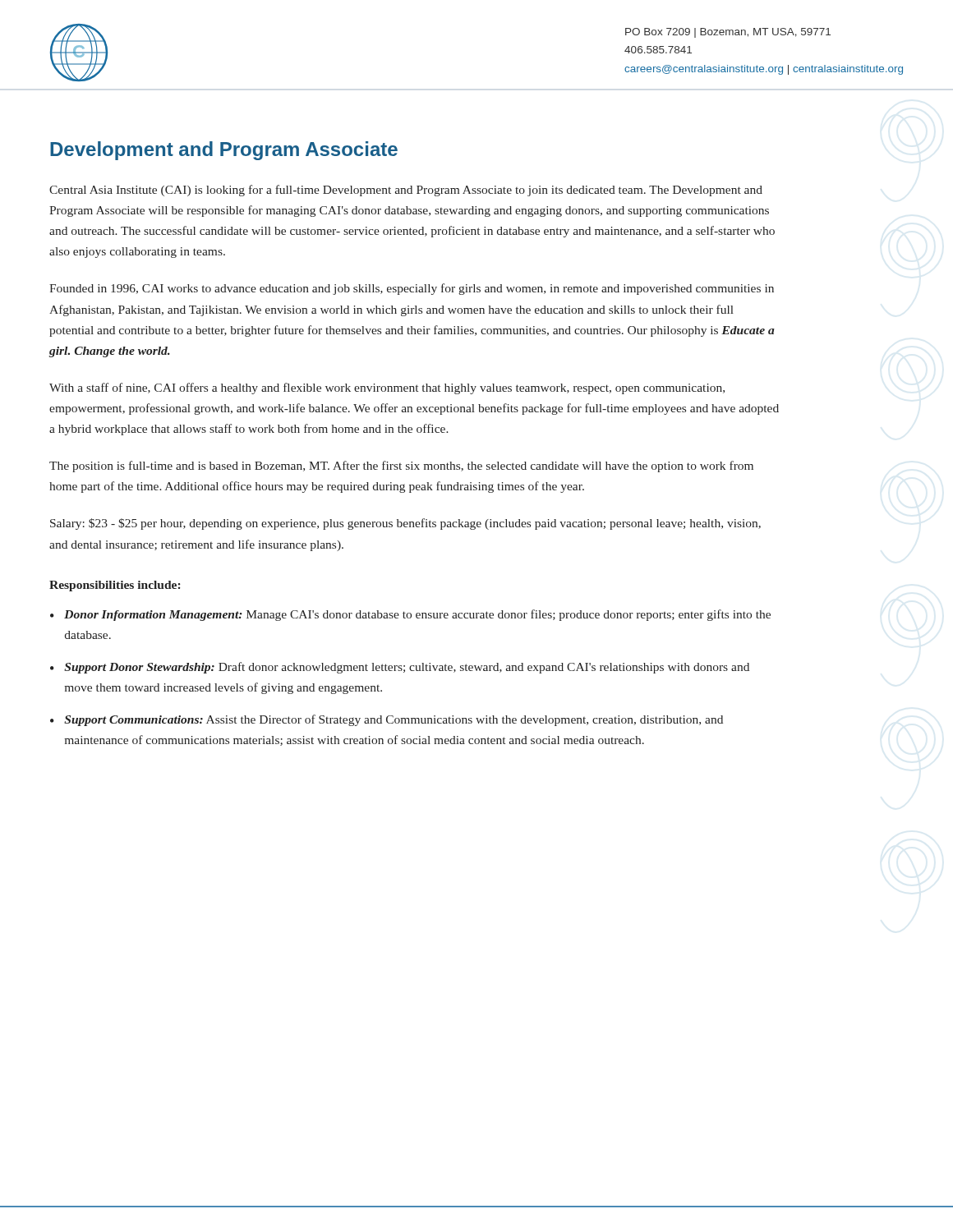Click on the region starting "• Support Donor Stewardship: Draft"

[415, 677]
